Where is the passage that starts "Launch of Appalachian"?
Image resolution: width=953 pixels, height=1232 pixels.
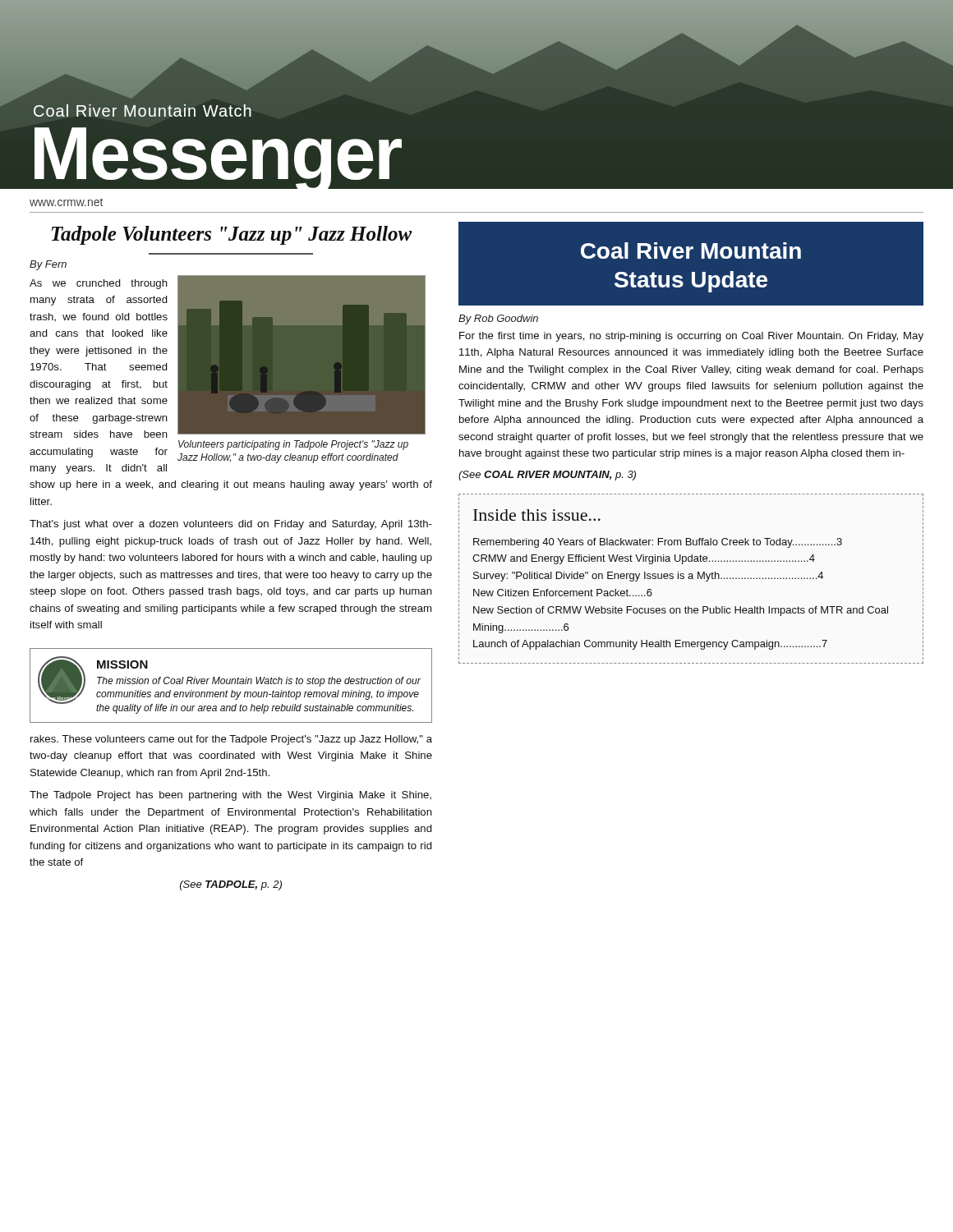[x=650, y=644]
